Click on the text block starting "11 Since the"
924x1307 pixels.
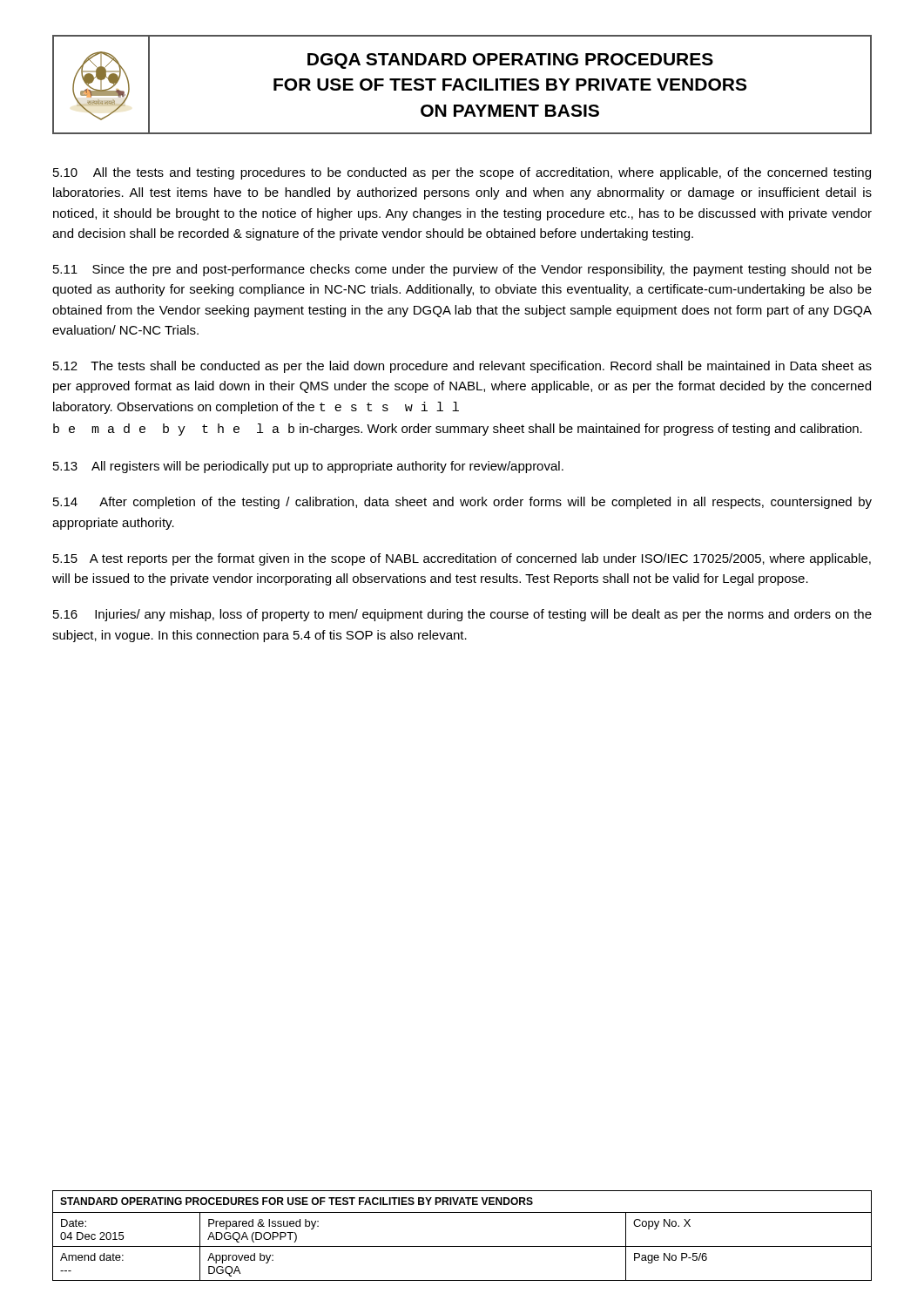[462, 299]
